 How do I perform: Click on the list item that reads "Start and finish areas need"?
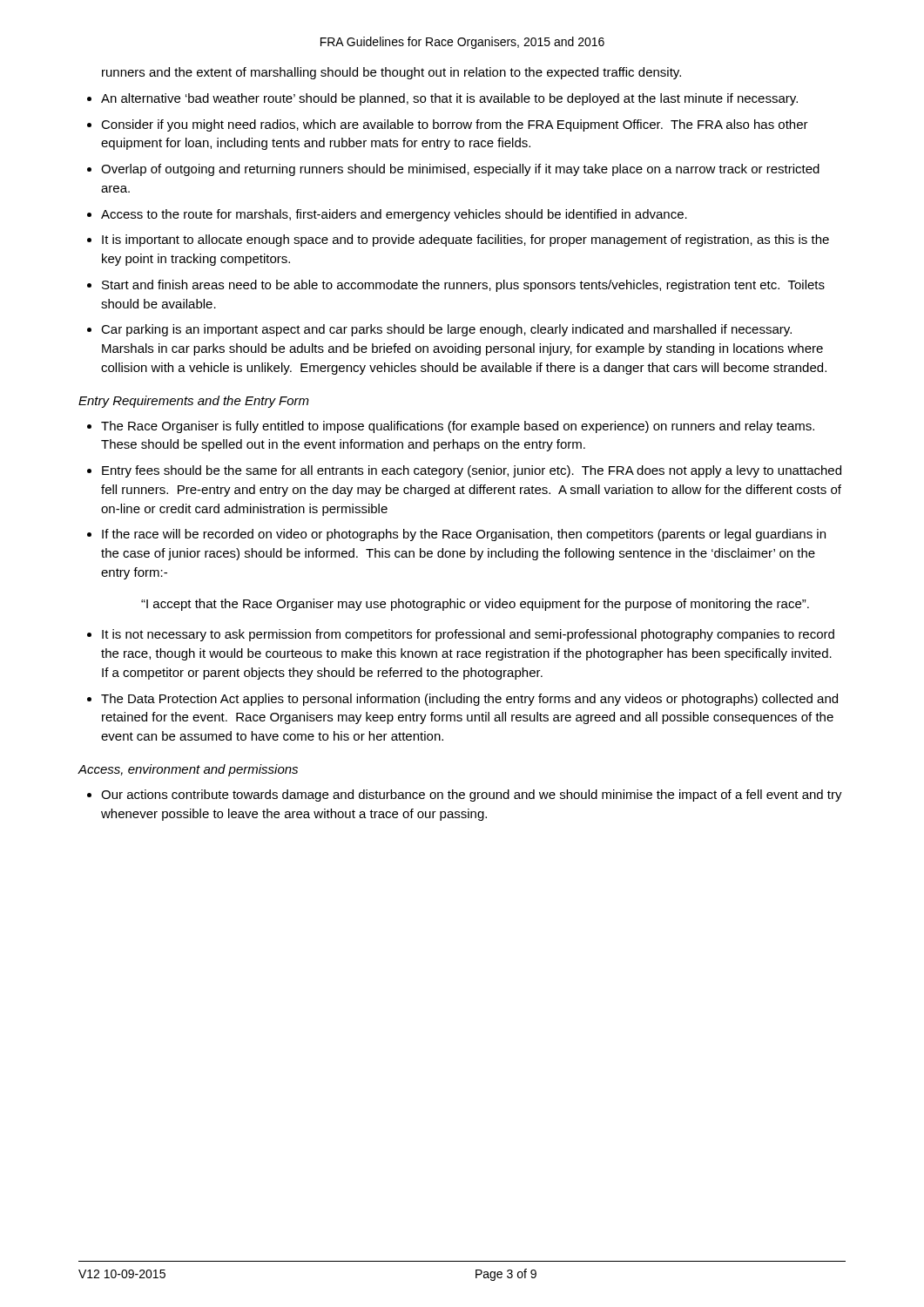463,294
